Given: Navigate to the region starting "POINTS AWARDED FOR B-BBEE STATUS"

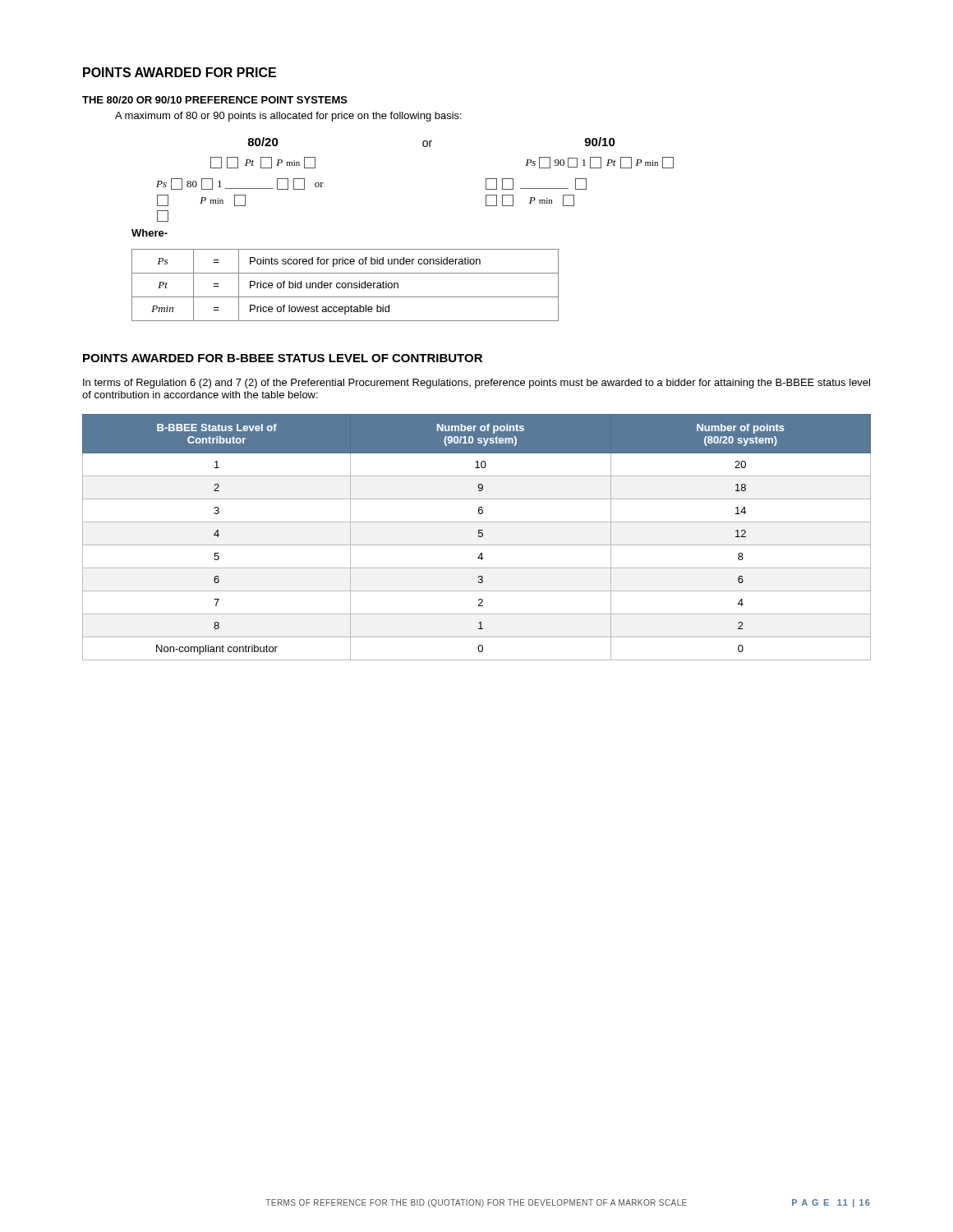Looking at the screenshot, I should click(x=282, y=358).
